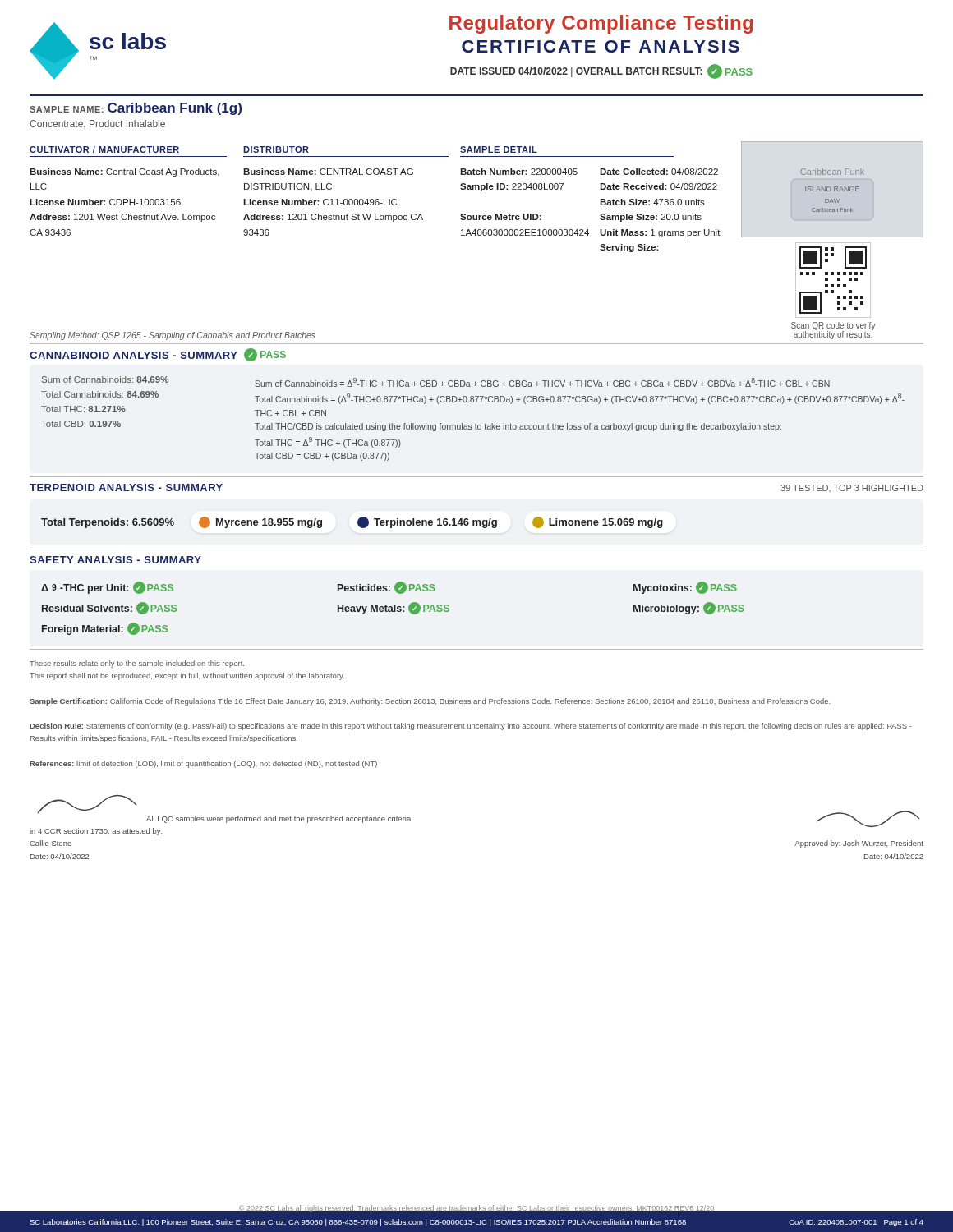
Task: Locate the text "SAMPLE DETAIL"
Action: click(567, 151)
